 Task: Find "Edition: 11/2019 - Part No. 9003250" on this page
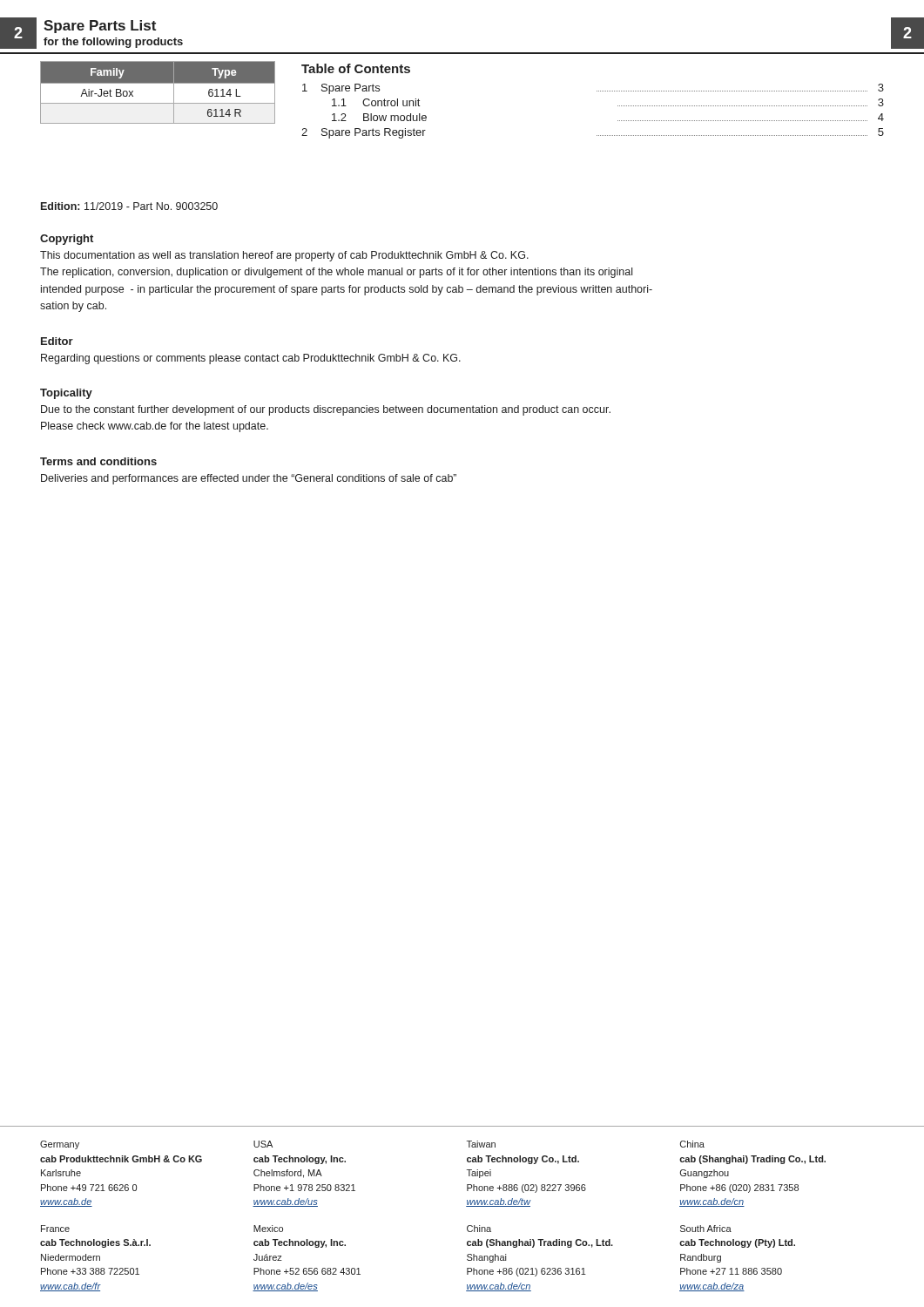pos(129,207)
